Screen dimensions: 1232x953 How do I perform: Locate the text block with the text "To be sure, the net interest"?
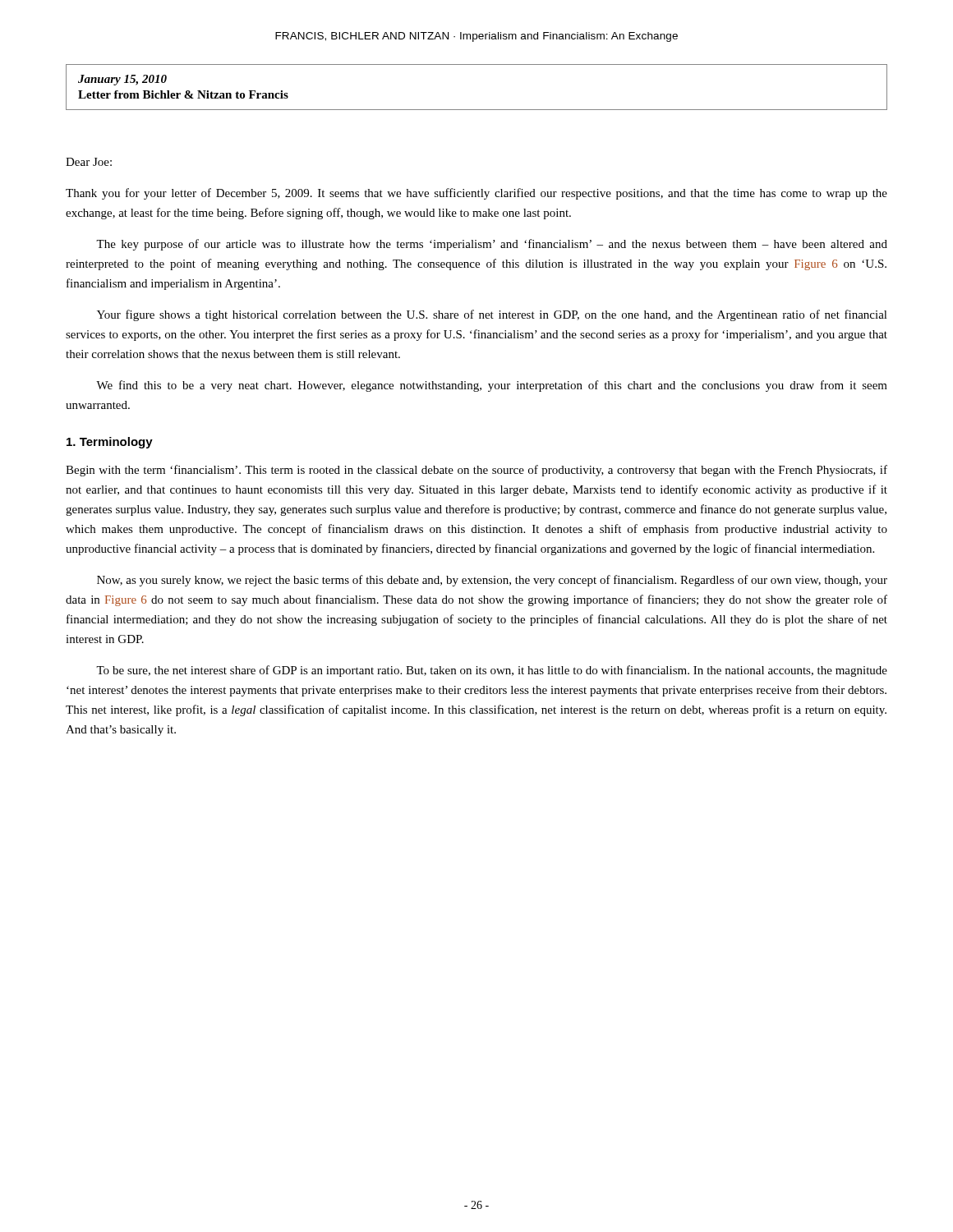coord(476,699)
